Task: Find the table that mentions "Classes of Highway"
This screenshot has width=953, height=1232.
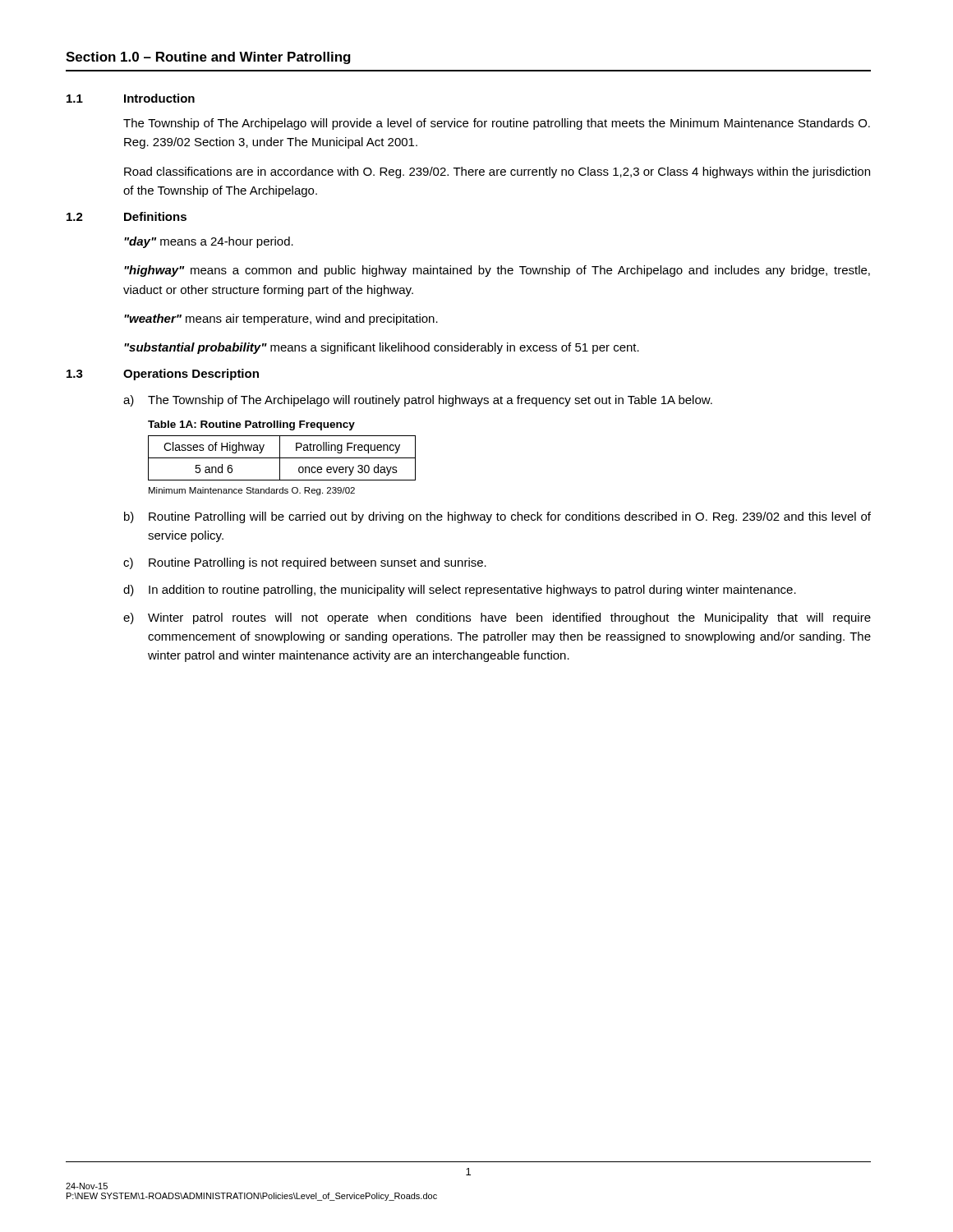Action: [509, 458]
